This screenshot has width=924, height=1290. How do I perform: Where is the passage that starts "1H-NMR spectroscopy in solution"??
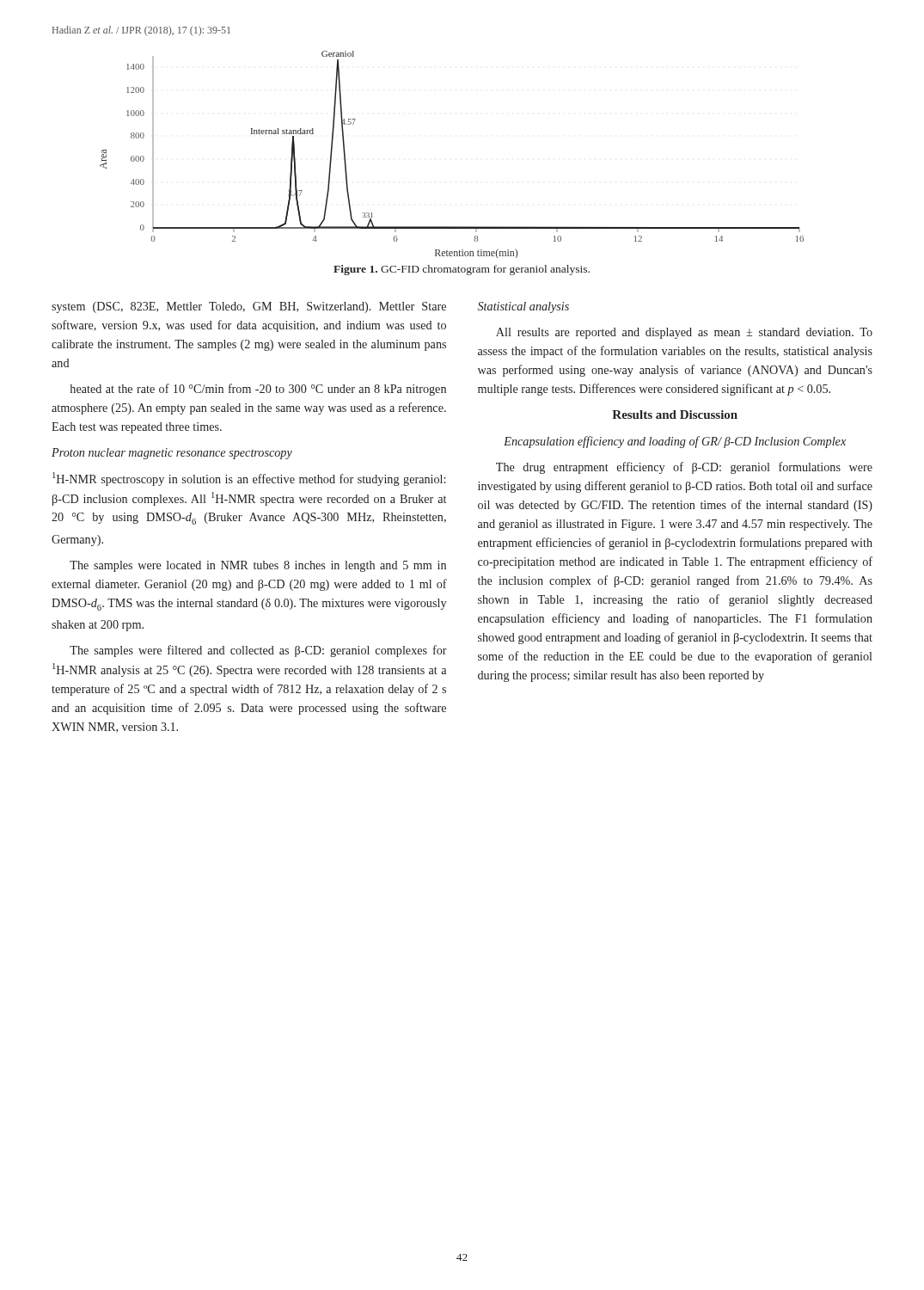pyautogui.click(x=249, y=602)
